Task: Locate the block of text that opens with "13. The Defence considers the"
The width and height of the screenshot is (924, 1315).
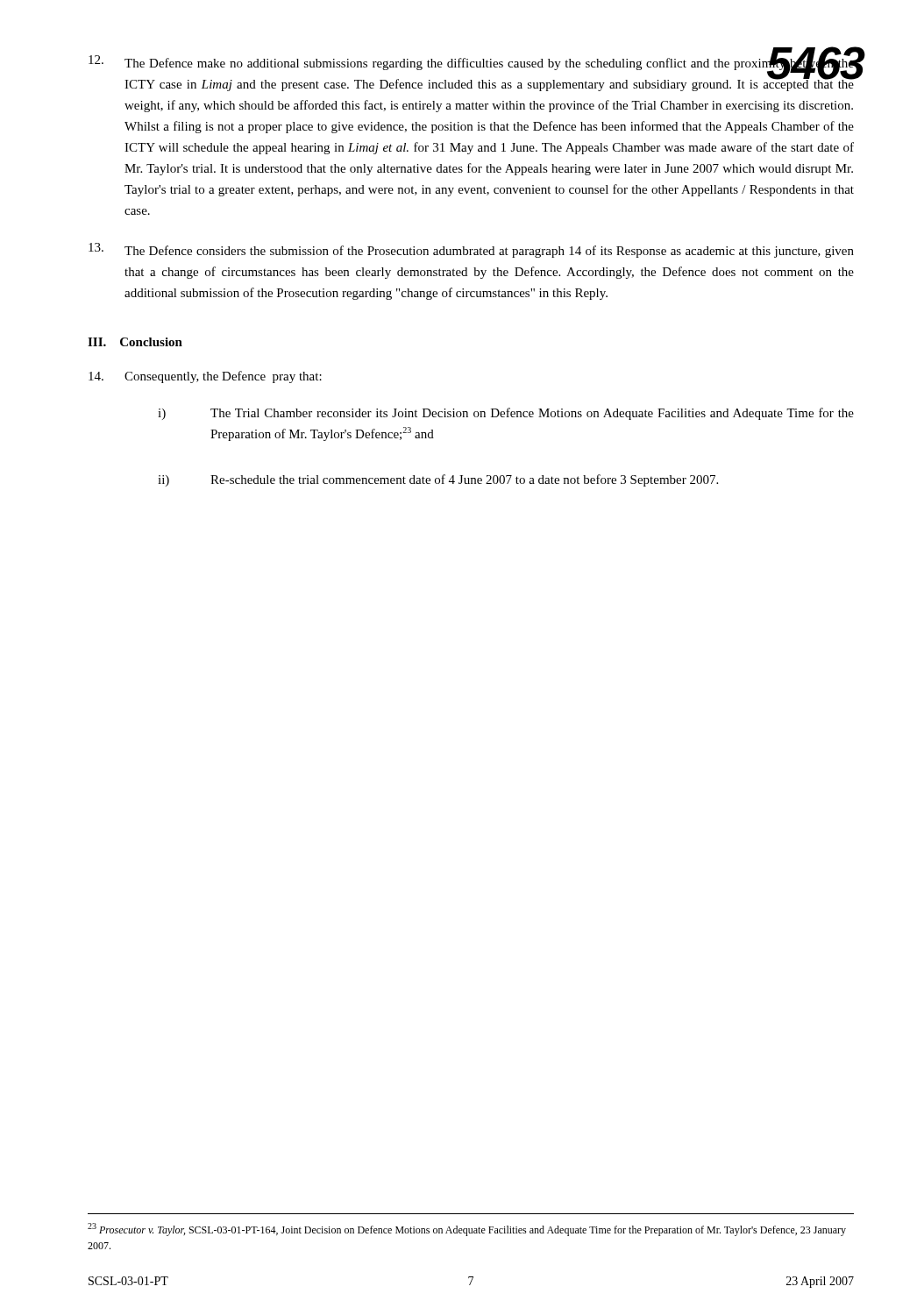Action: 471,272
